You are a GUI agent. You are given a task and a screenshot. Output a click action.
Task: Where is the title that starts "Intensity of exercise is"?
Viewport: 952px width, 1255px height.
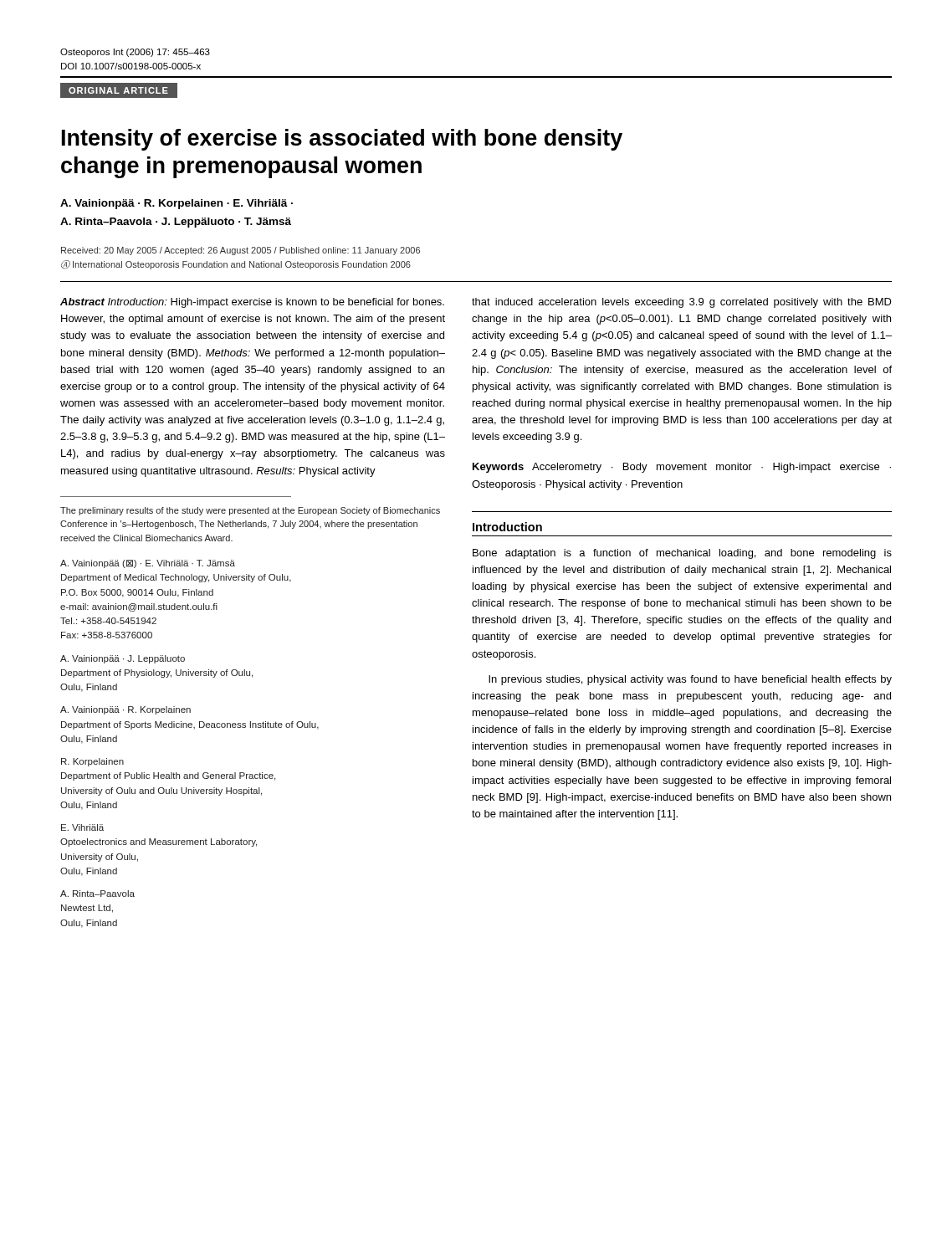click(341, 152)
